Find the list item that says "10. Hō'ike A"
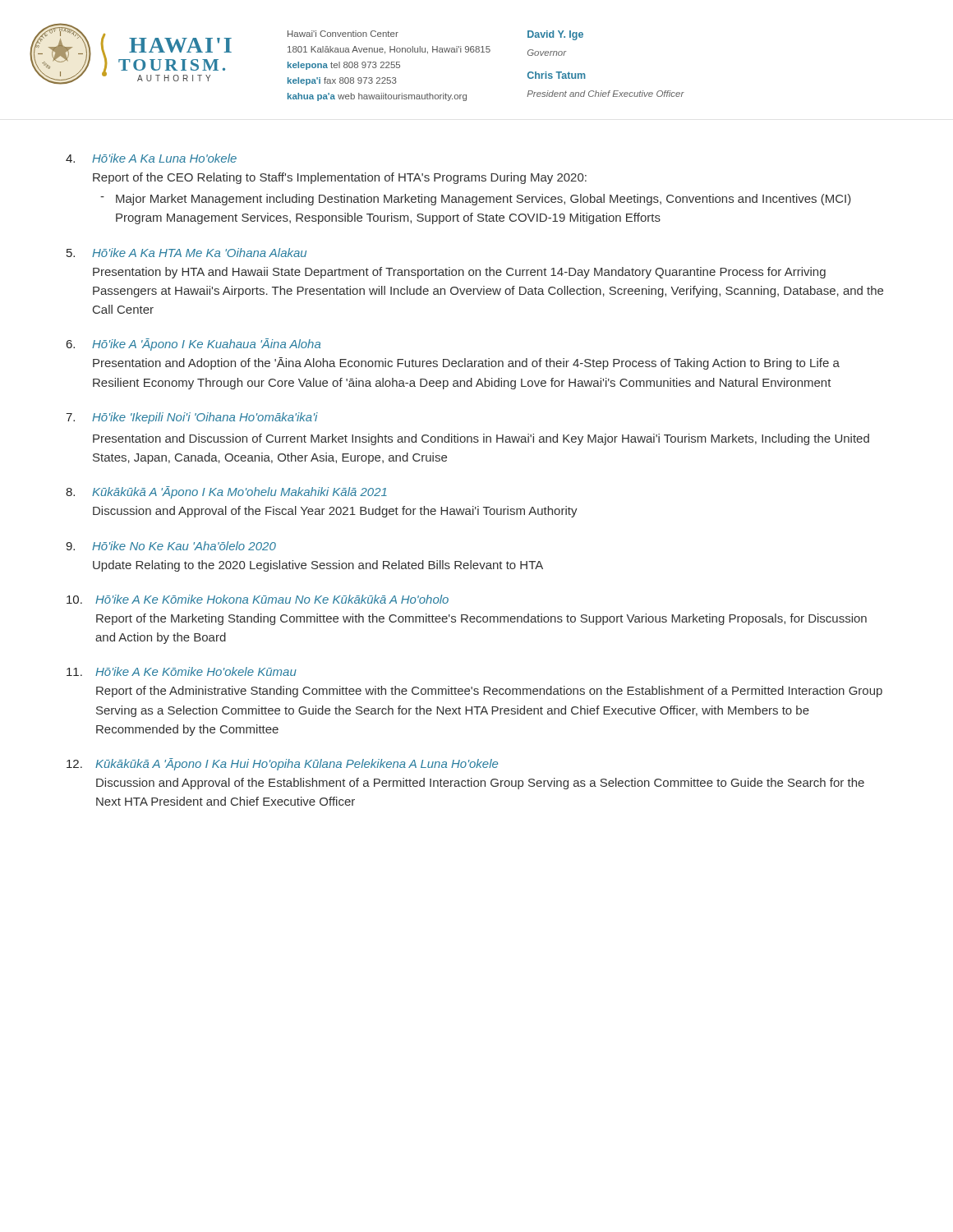Image resolution: width=953 pixels, height=1232 pixels. pyautogui.click(x=476, y=619)
